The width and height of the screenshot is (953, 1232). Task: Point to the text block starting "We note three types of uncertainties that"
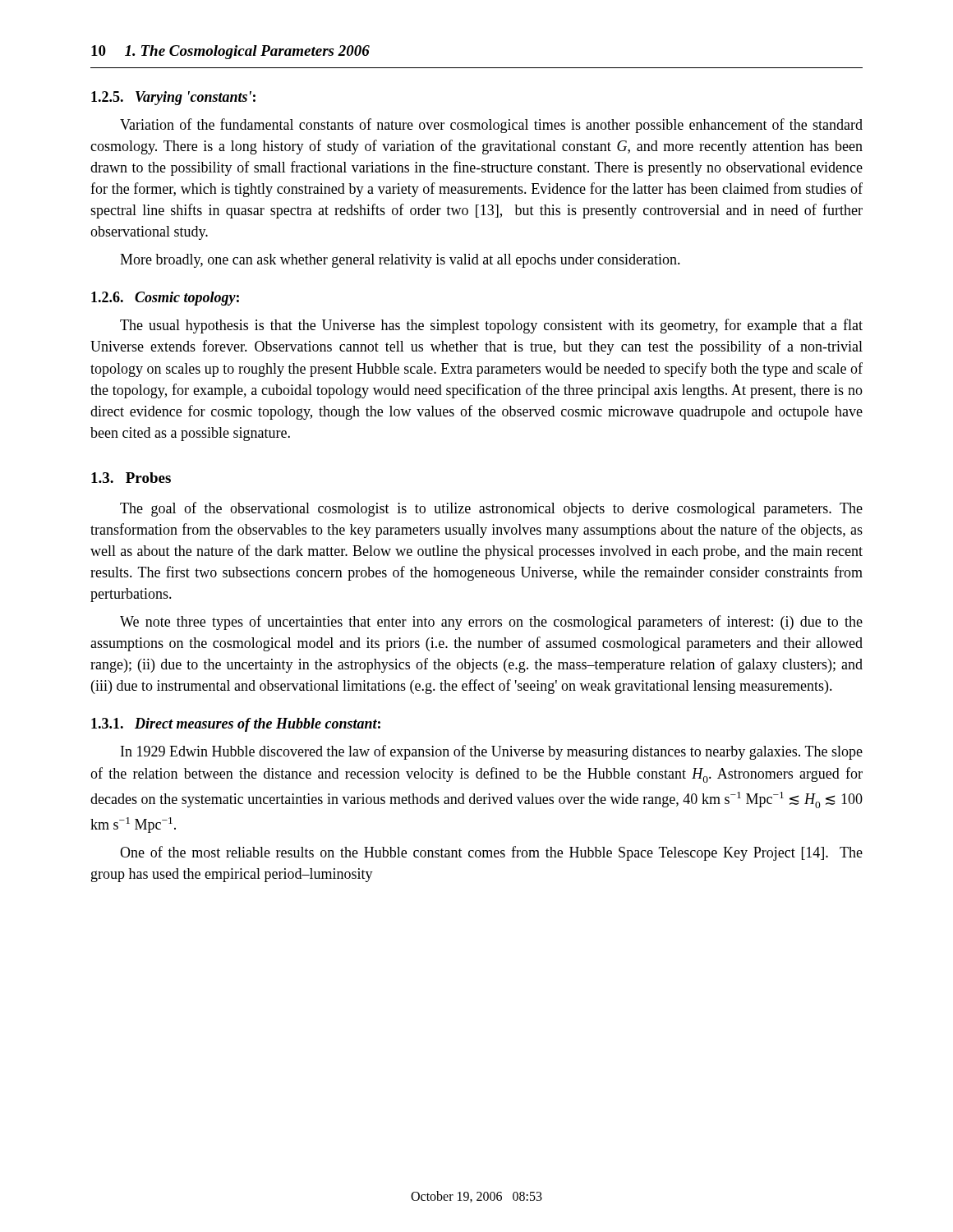click(x=476, y=654)
